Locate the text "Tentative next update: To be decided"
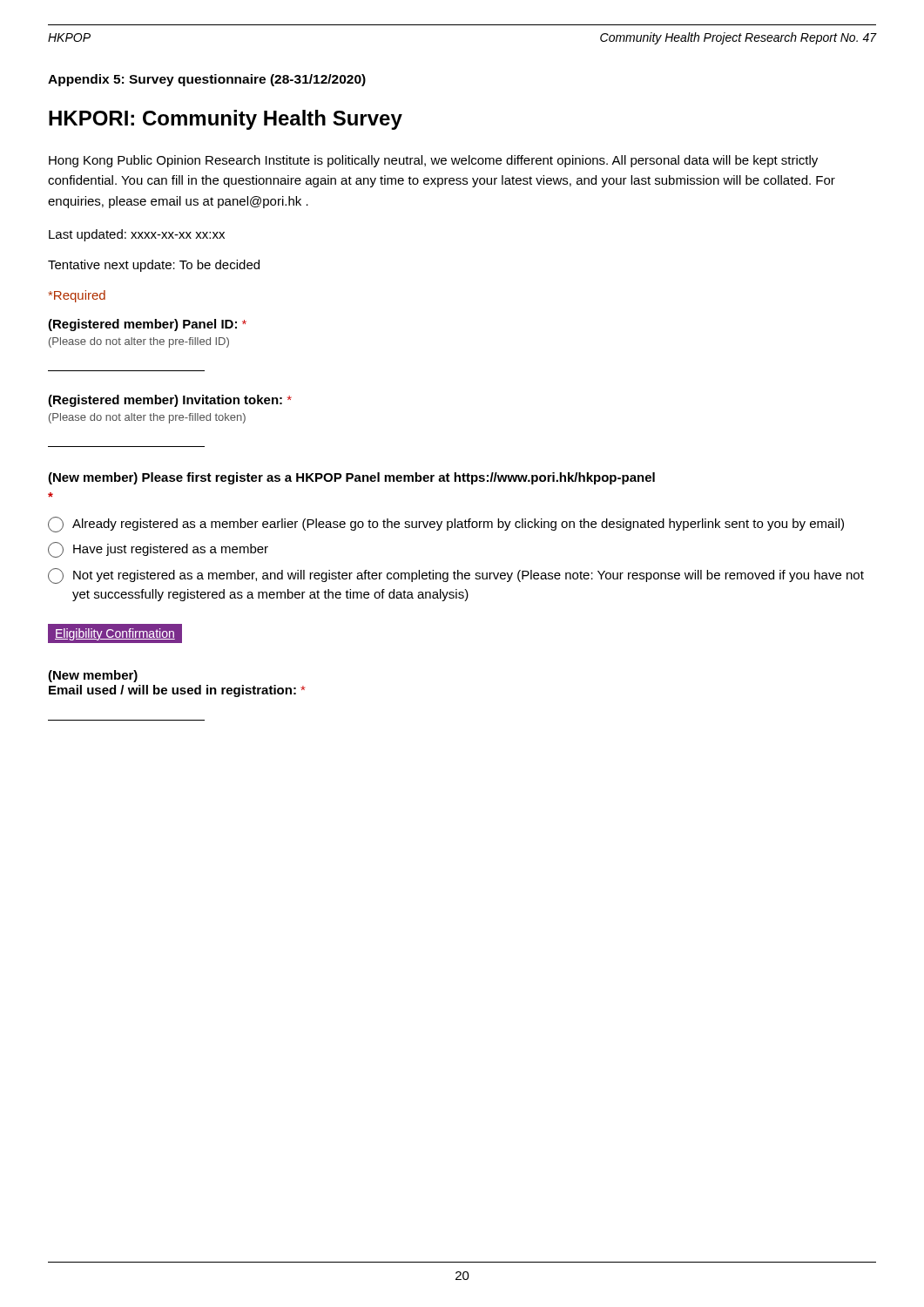 [x=154, y=264]
